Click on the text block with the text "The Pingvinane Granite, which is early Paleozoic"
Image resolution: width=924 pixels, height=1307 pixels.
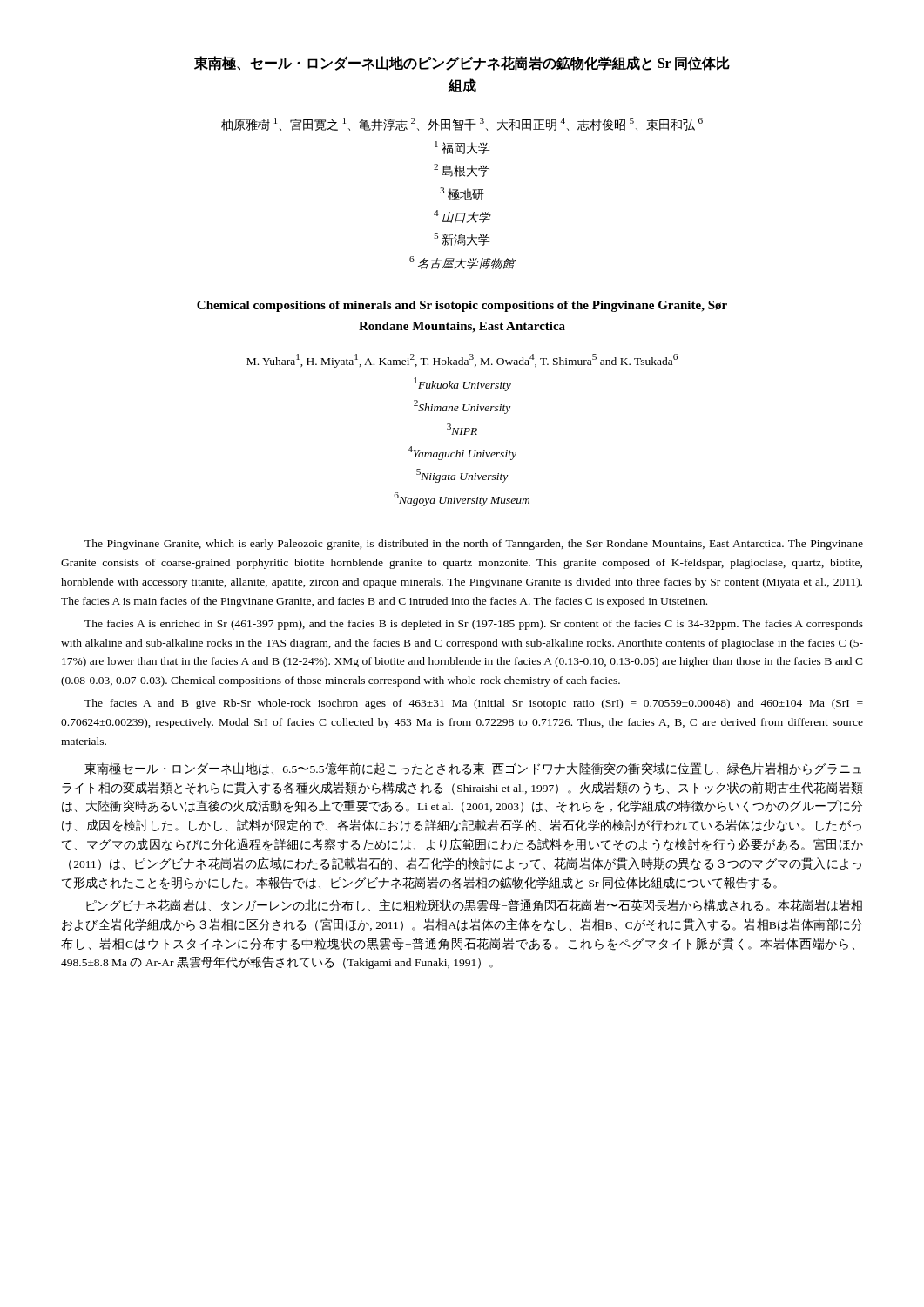(462, 572)
